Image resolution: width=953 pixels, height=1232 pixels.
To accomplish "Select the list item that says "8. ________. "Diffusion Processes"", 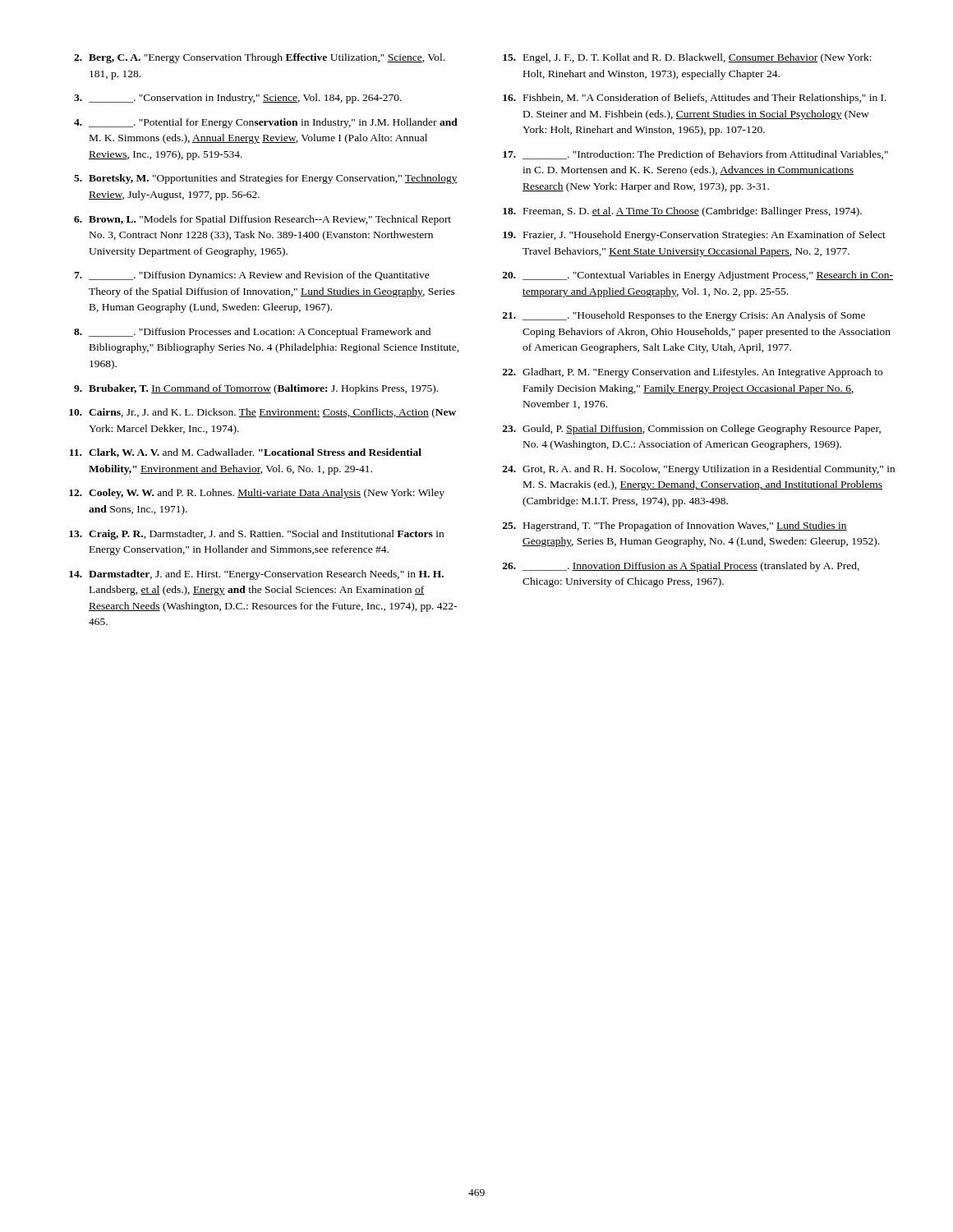I will [260, 348].
